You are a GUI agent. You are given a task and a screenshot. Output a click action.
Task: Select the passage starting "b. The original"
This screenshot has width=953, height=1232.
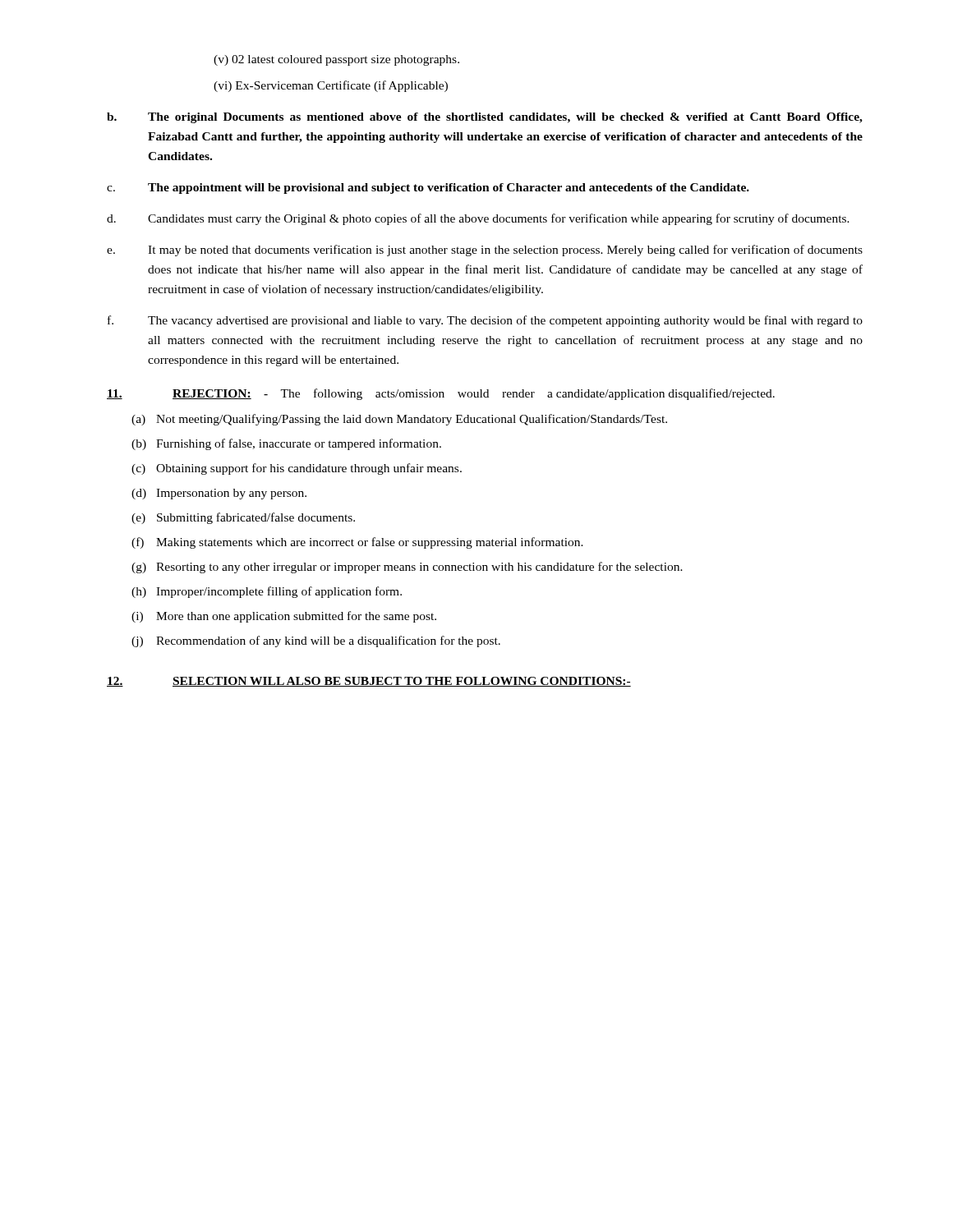(x=485, y=136)
